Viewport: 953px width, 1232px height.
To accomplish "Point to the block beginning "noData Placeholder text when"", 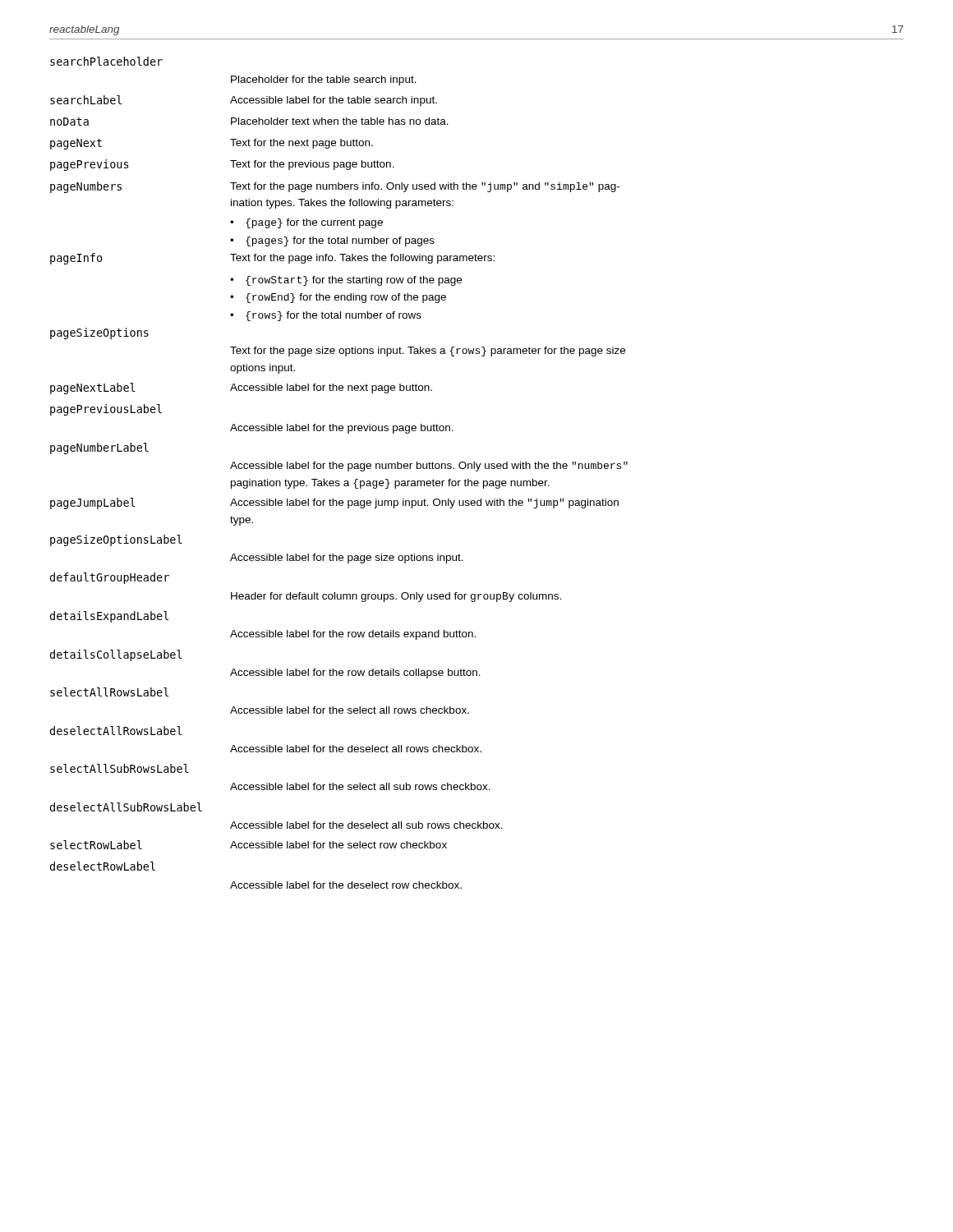I will pos(249,122).
